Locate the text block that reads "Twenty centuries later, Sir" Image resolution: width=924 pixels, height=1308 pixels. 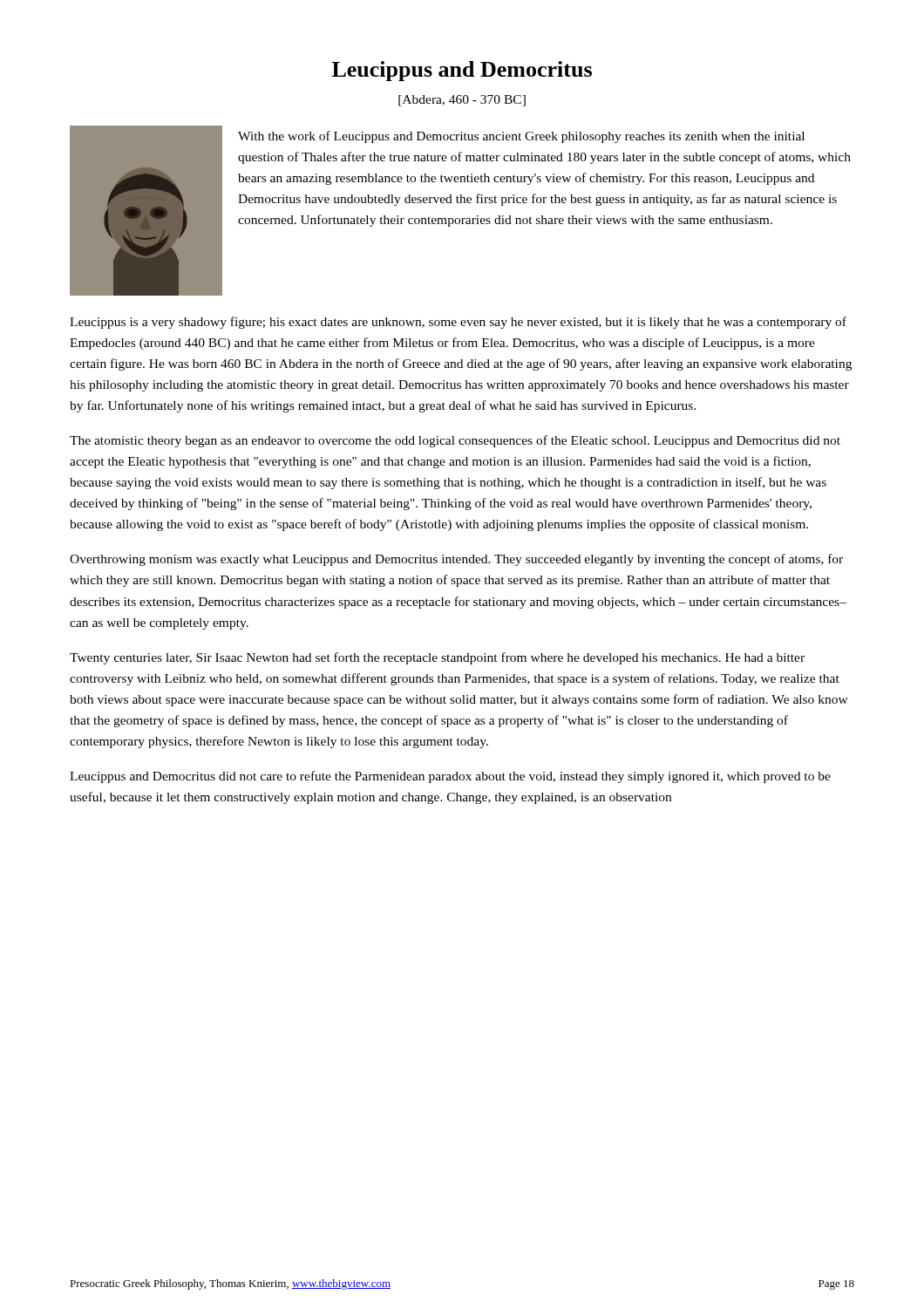[459, 699]
